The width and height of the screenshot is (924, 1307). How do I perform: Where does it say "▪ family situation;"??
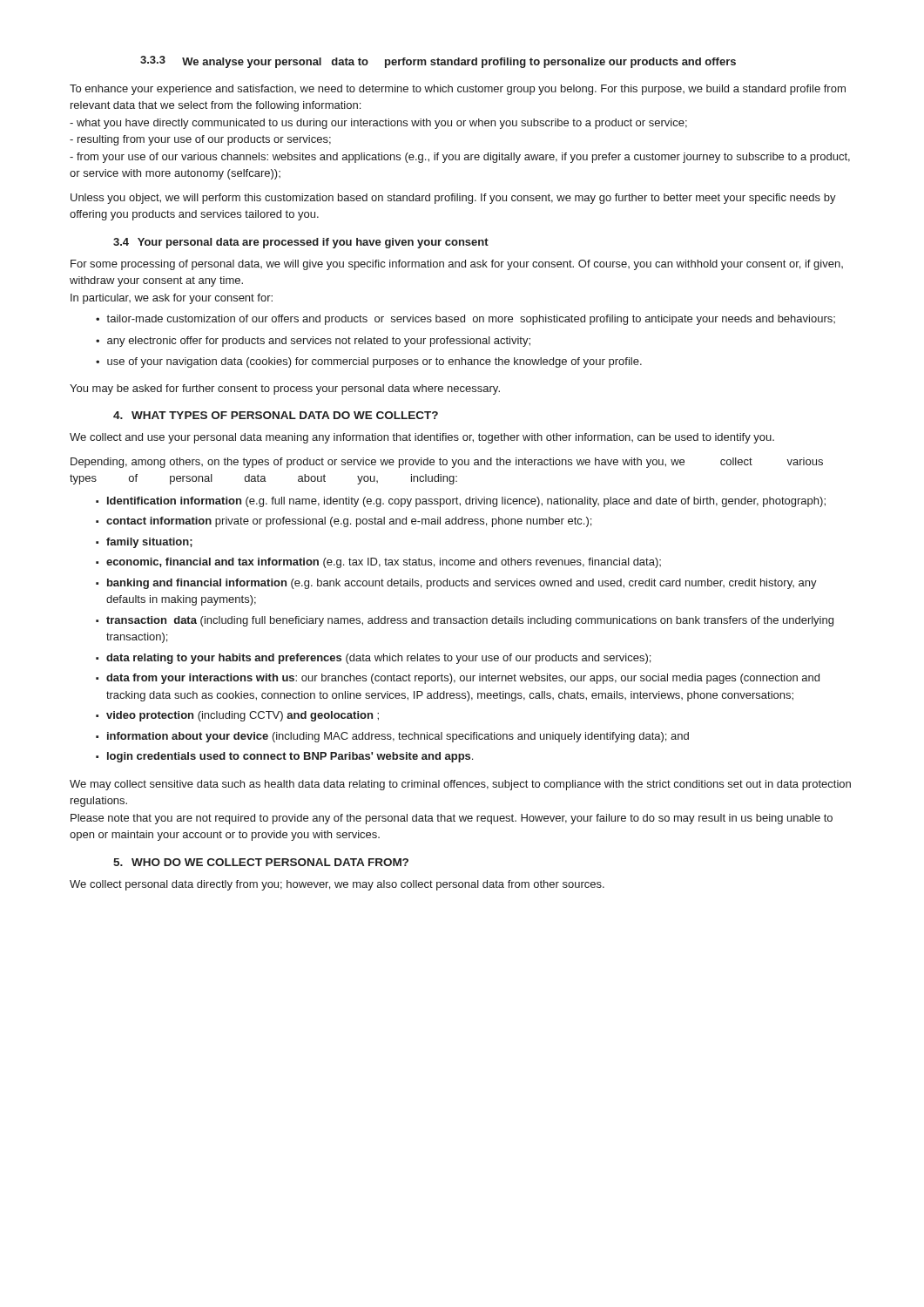coord(144,541)
